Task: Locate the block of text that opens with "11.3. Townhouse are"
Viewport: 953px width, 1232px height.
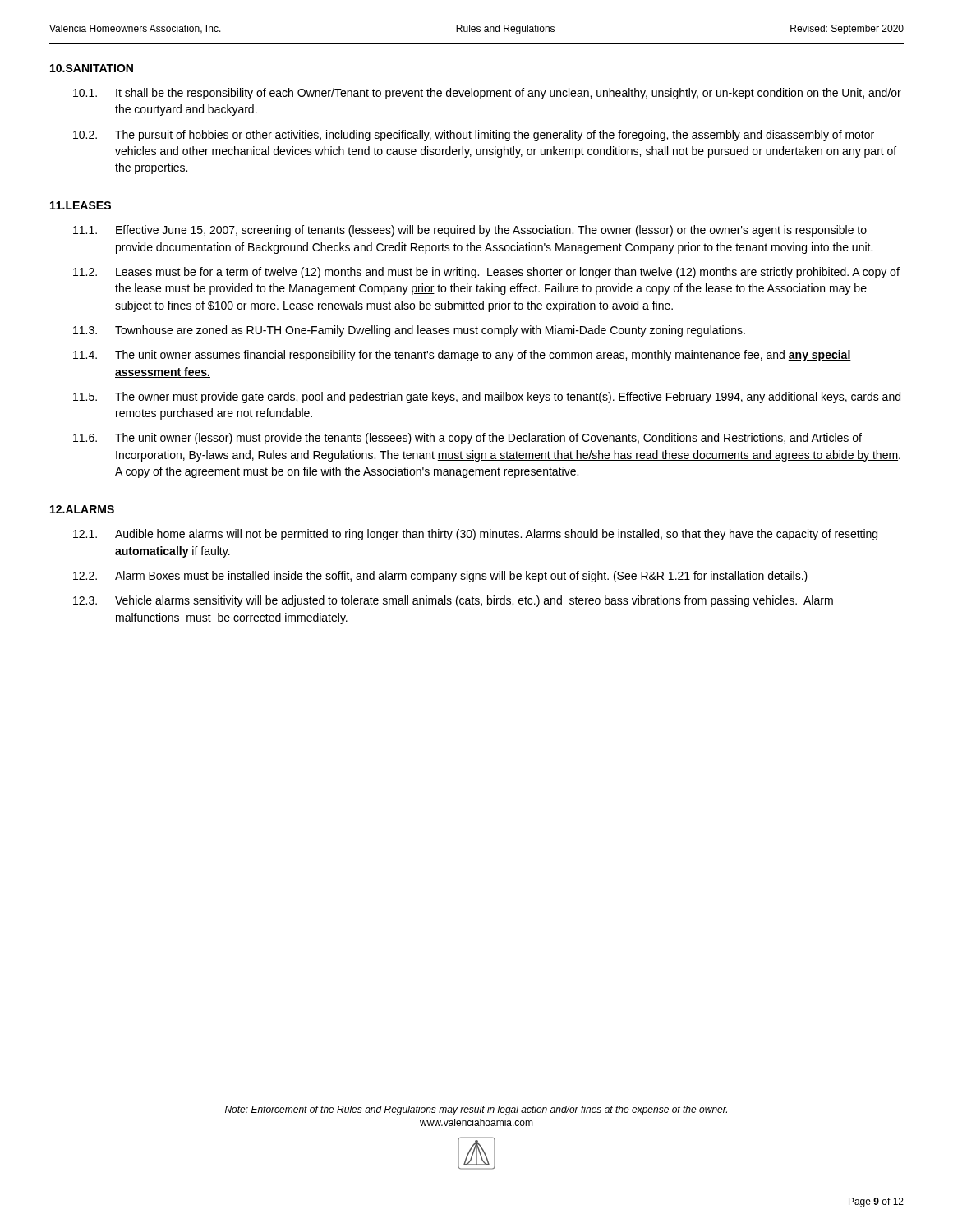Action: point(476,330)
